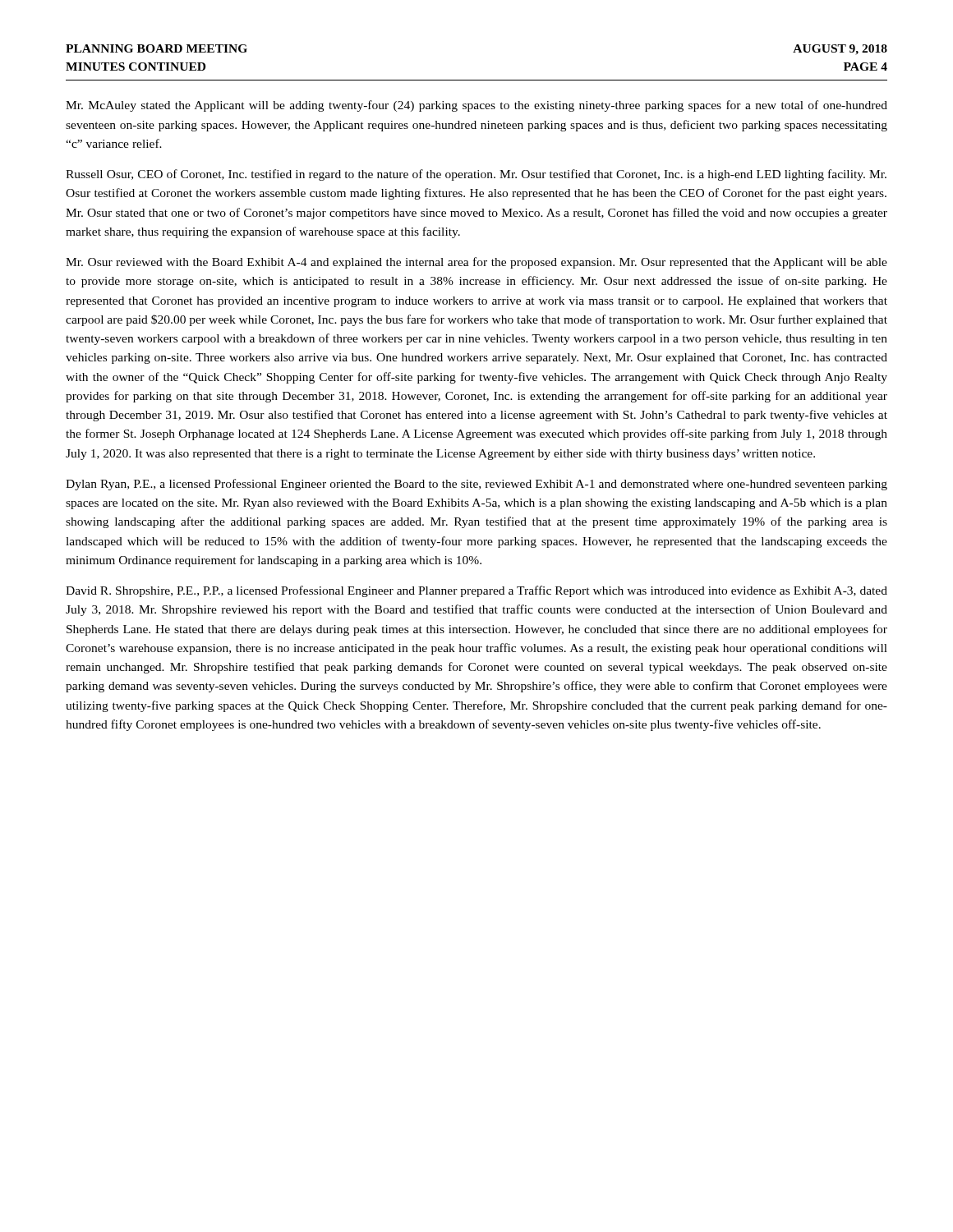Find the text block that reads "Mr. McAuley stated the"

click(476, 124)
